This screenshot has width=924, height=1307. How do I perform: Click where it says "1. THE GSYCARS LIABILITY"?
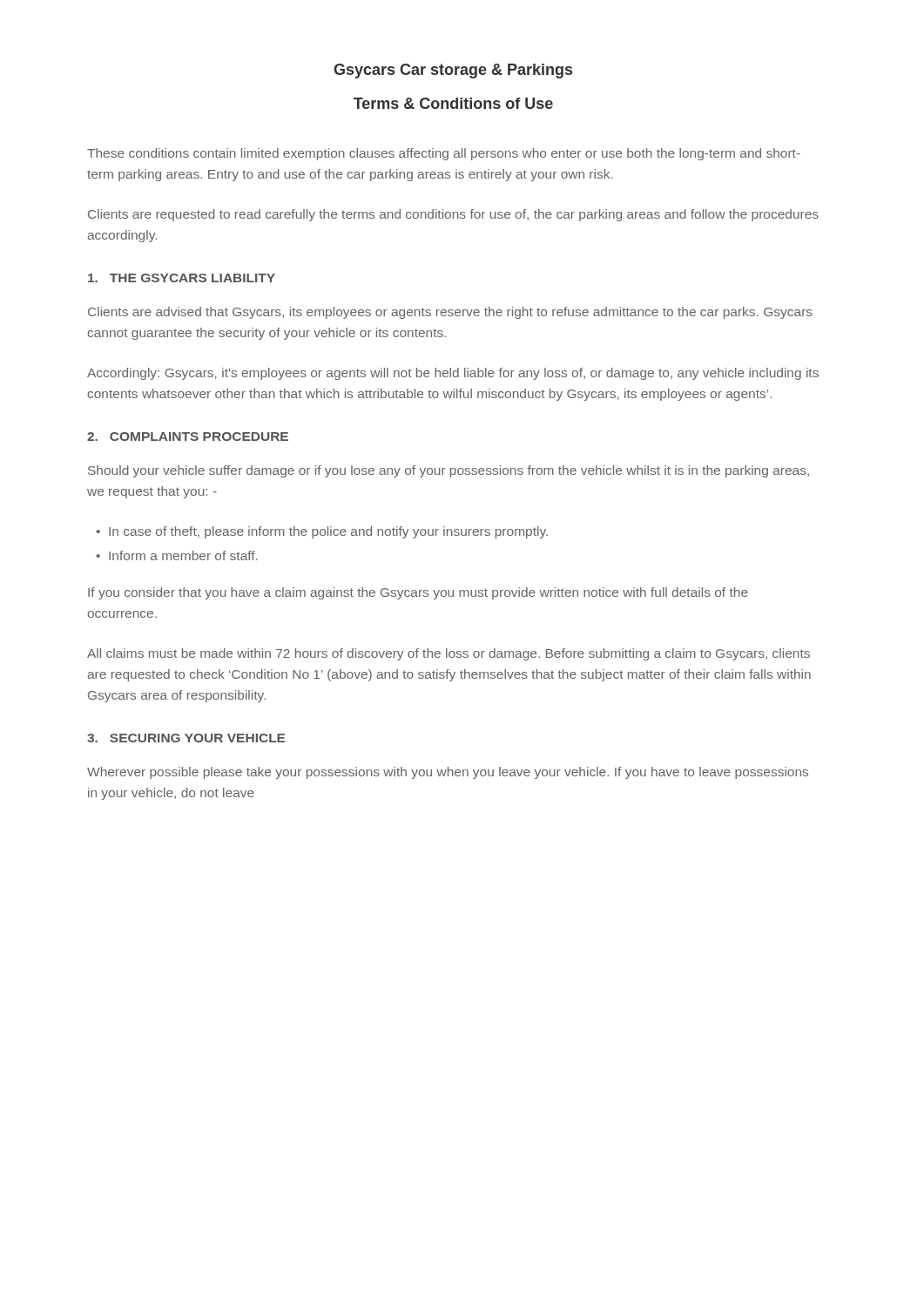point(181,278)
